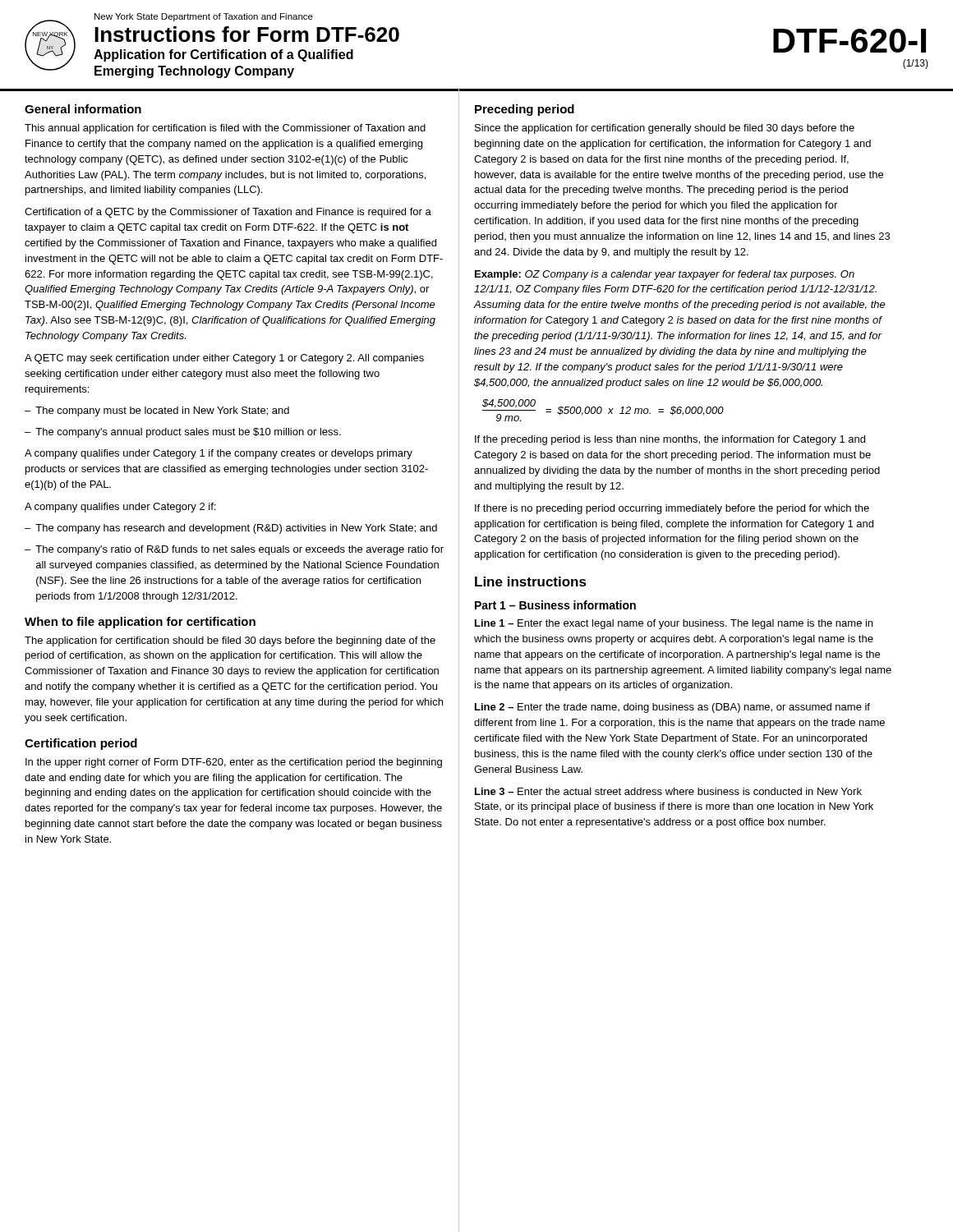Select the text starting "In the upper right corner"
953x1232 pixels.
point(234,801)
